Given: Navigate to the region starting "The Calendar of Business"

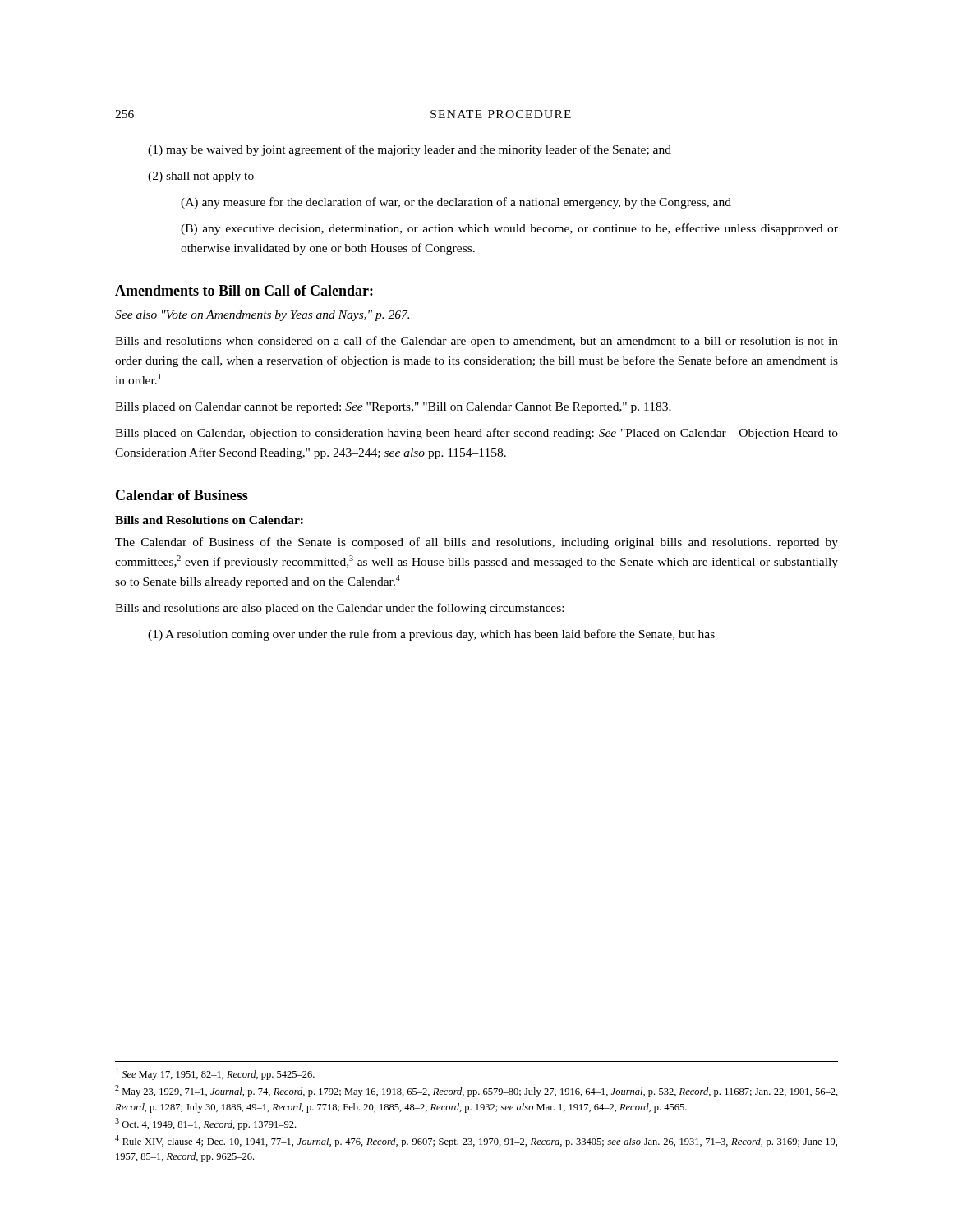Looking at the screenshot, I should pos(476,562).
